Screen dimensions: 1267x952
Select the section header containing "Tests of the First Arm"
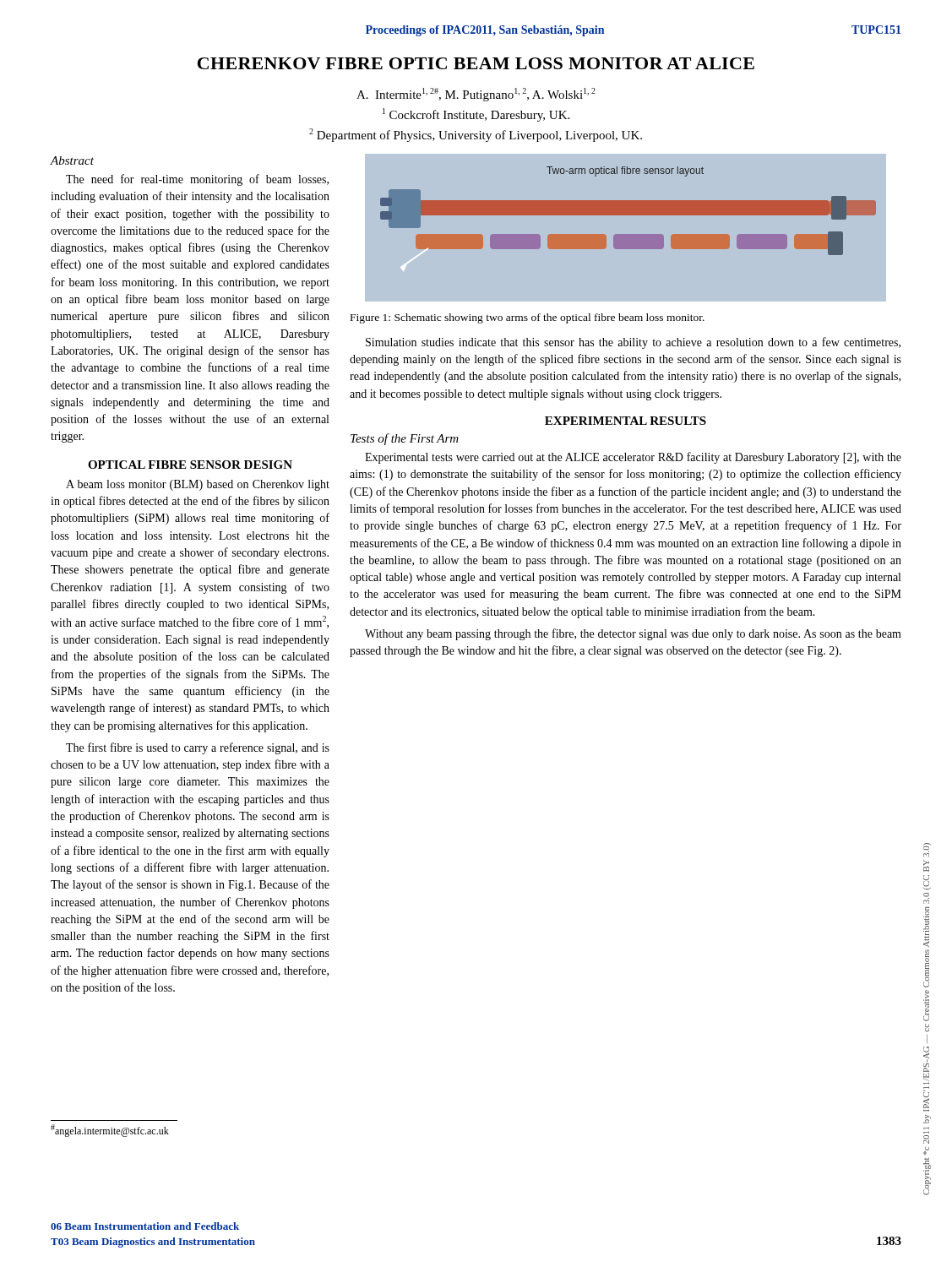[404, 438]
